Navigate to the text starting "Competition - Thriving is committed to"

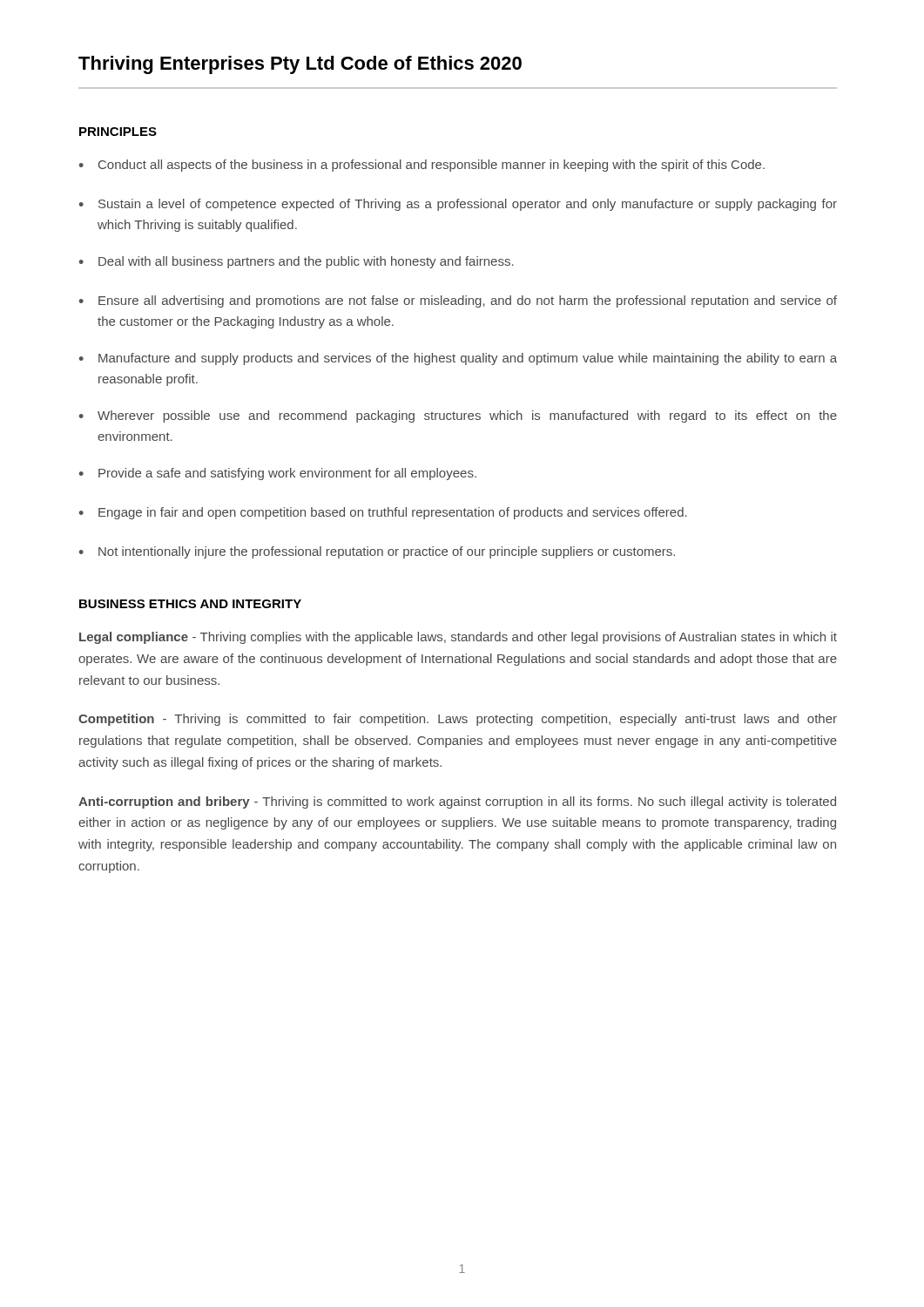pyautogui.click(x=458, y=740)
